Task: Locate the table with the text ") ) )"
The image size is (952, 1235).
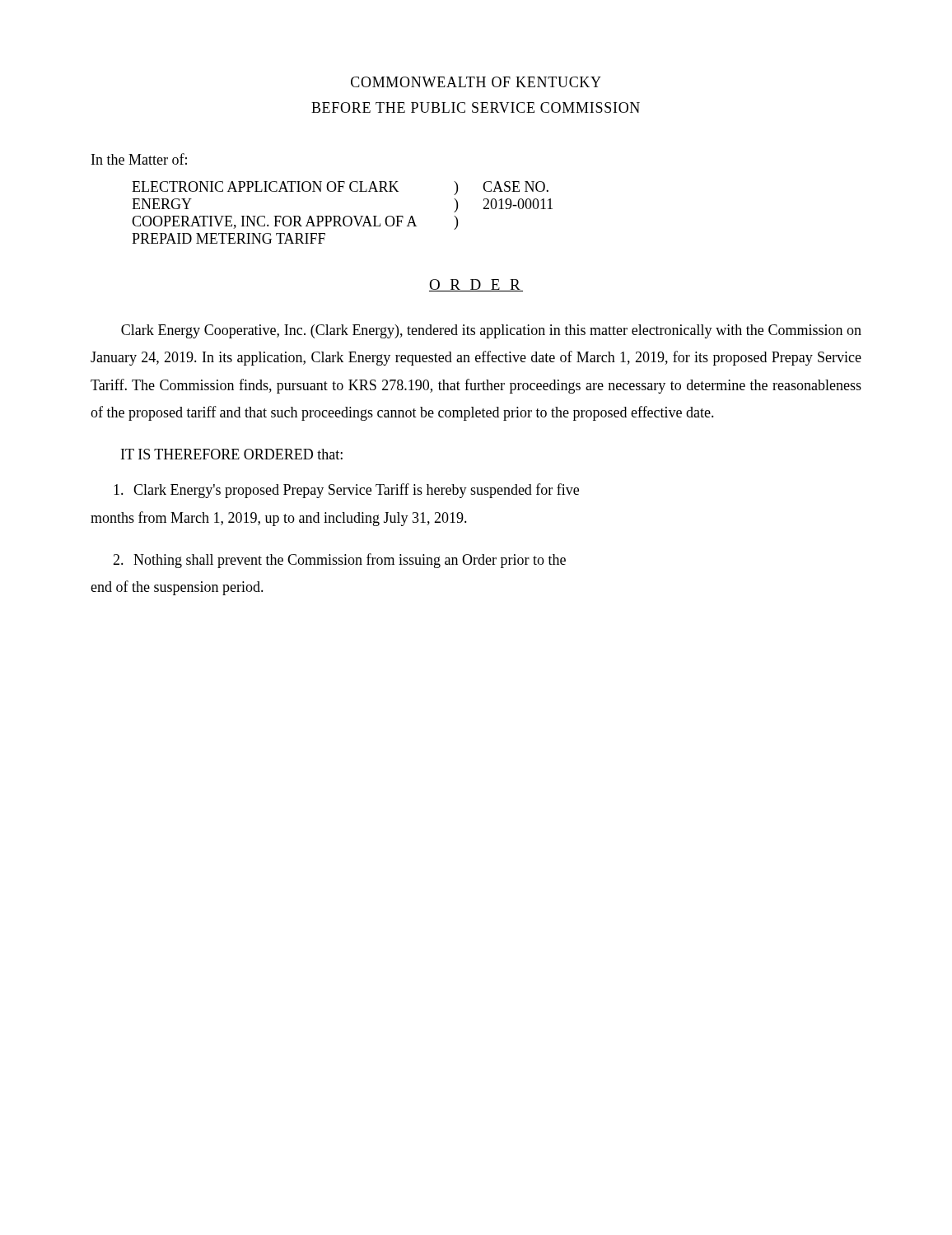Action: (476, 213)
